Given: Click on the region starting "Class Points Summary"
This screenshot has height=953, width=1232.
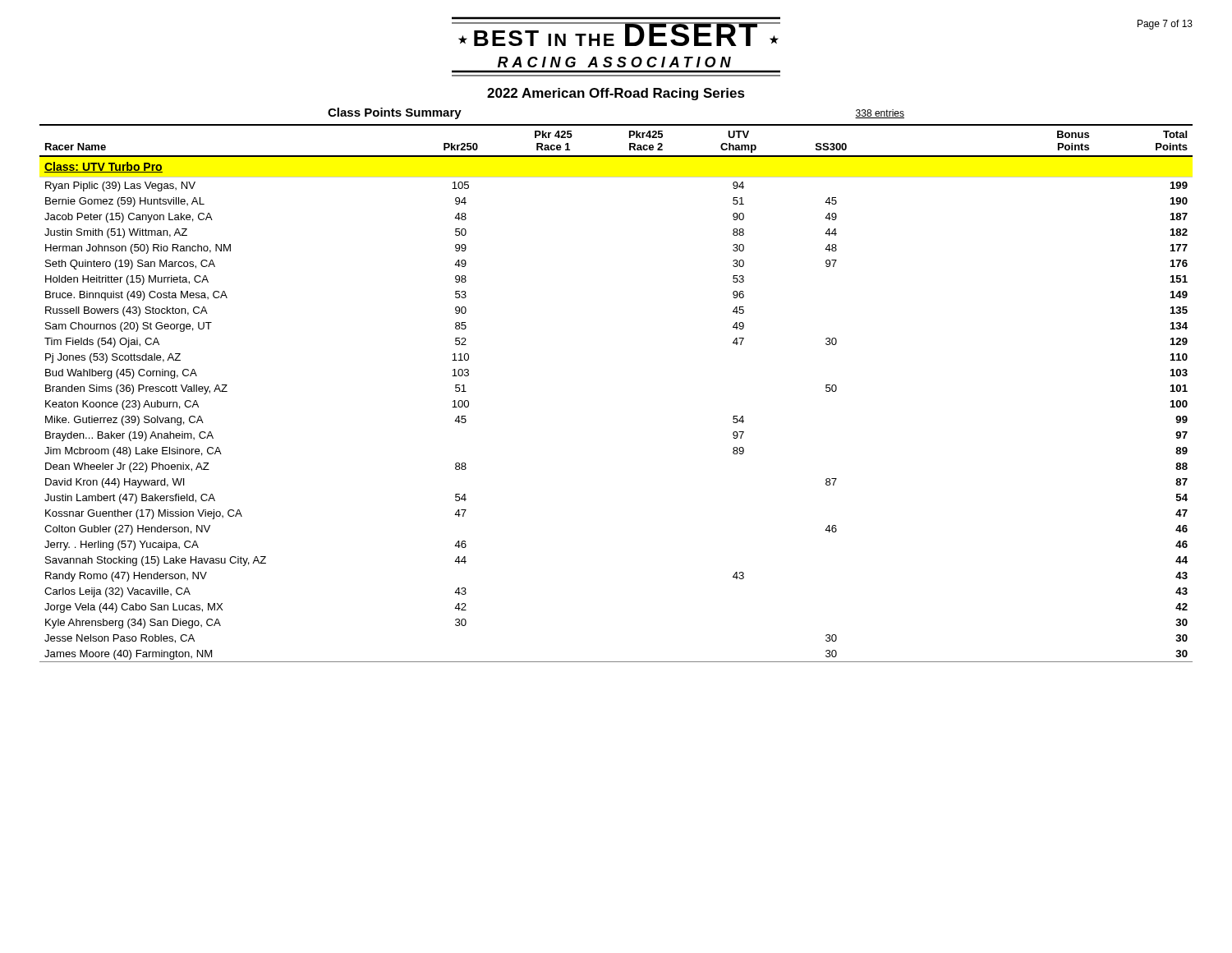Looking at the screenshot, I should point(394,112).
